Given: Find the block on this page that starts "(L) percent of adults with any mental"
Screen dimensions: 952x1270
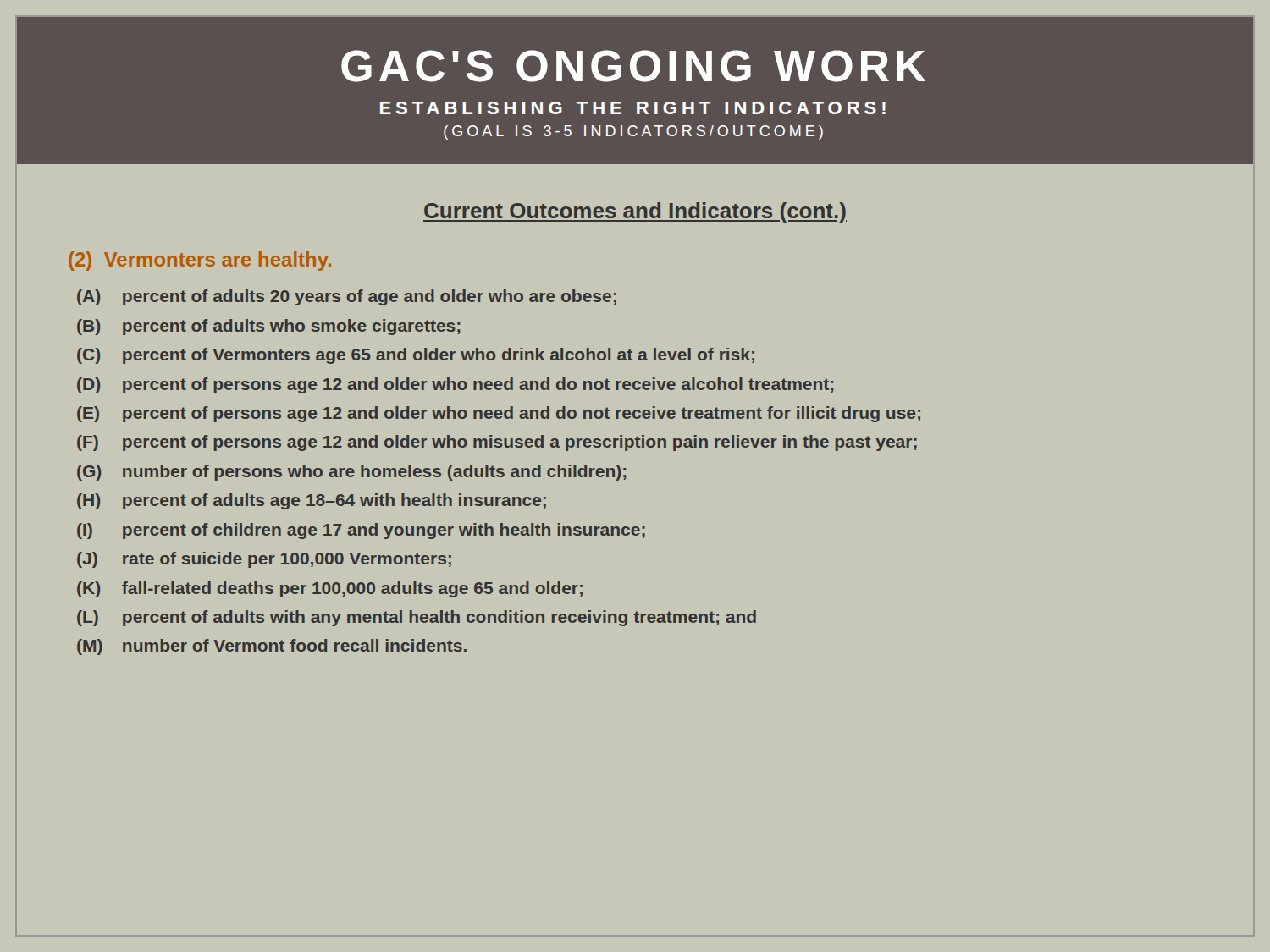Looking at the screenshot, I should (417, 617).
